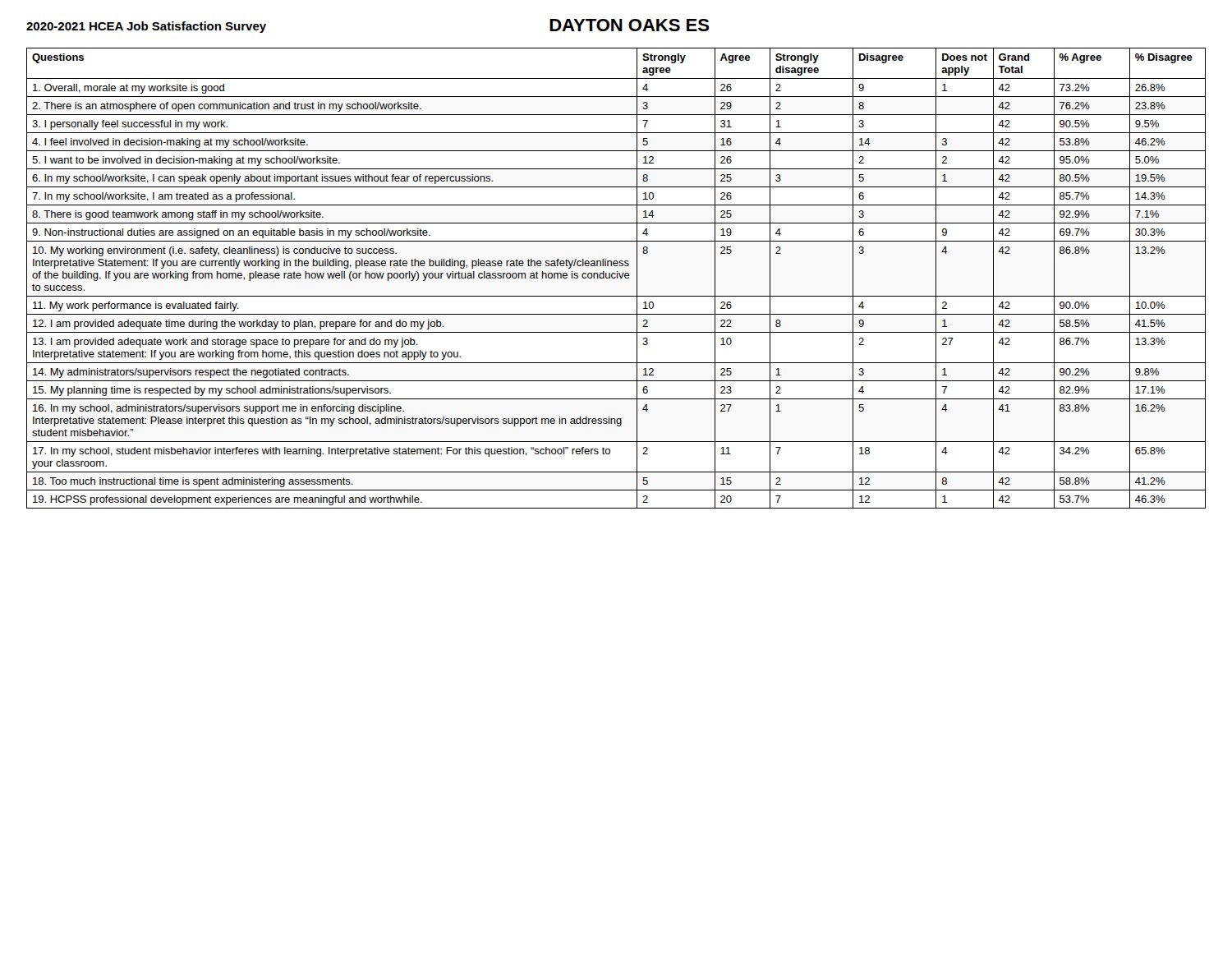Image resolution: width=1232 pixels, height=953 pixels.
Task: Locate the table with the text "% Disagree"
Action: click(x=616, y=278)
